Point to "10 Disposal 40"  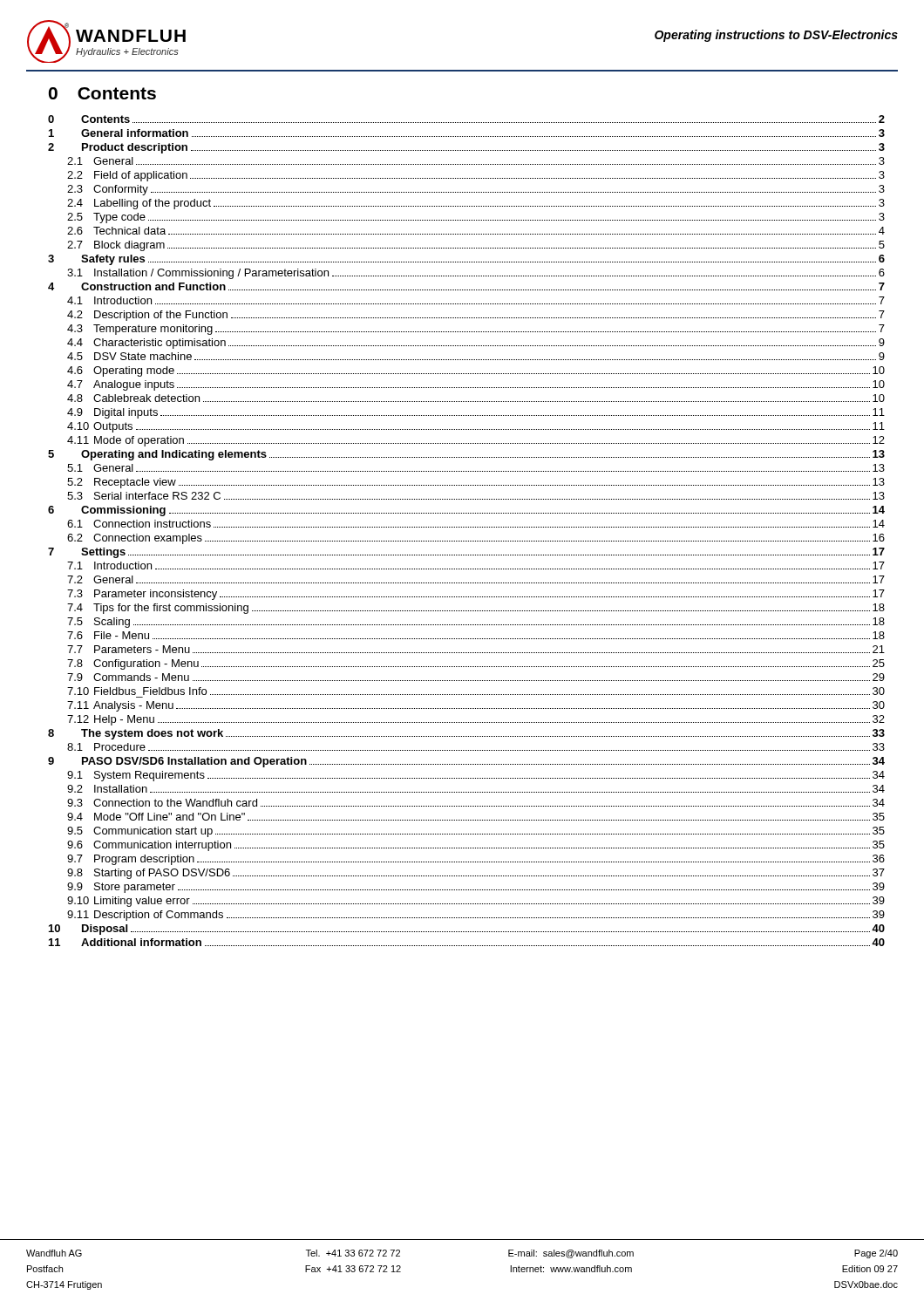pos(466,928)
